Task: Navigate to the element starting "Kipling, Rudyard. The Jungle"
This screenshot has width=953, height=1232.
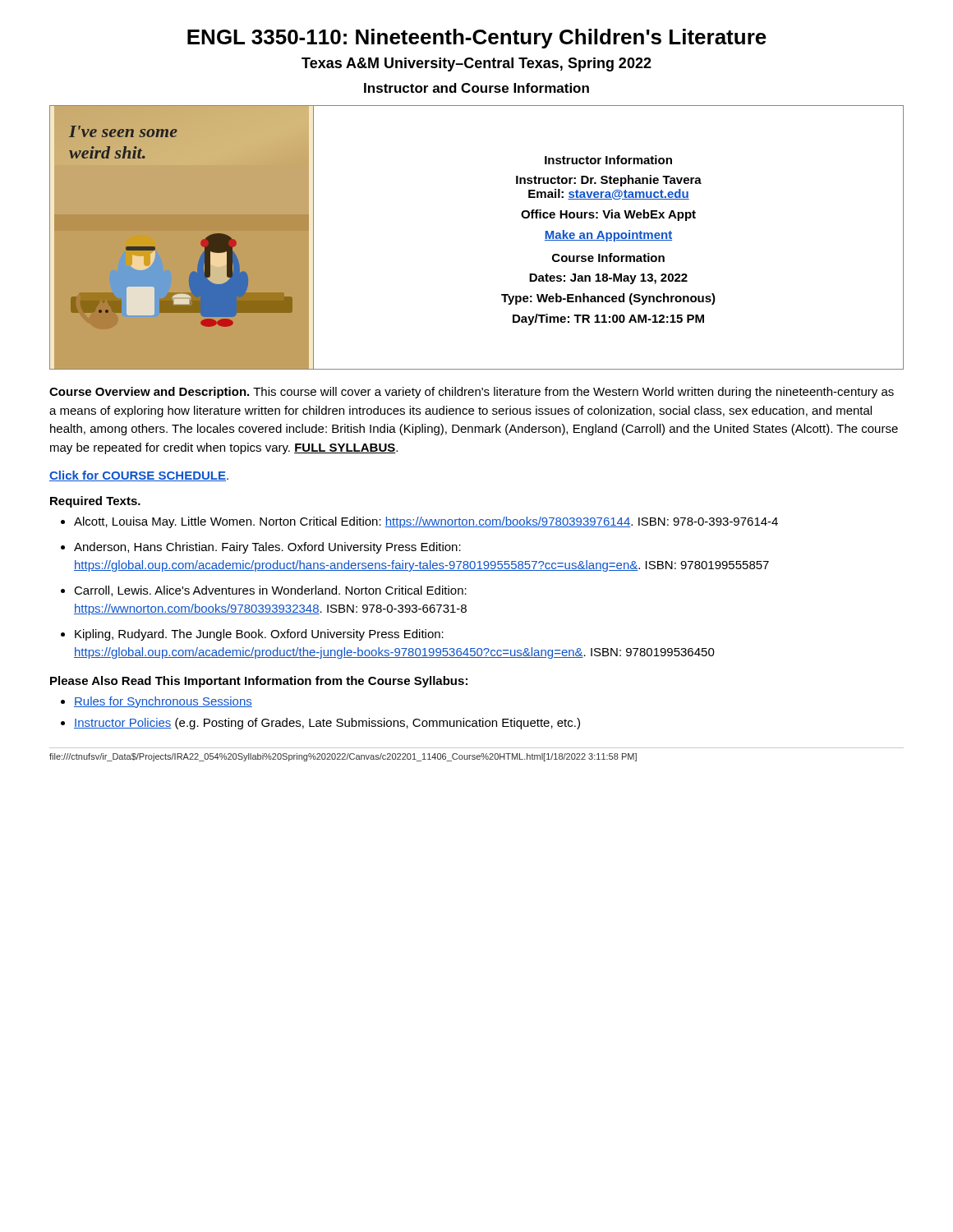Action: pos(394,642)
